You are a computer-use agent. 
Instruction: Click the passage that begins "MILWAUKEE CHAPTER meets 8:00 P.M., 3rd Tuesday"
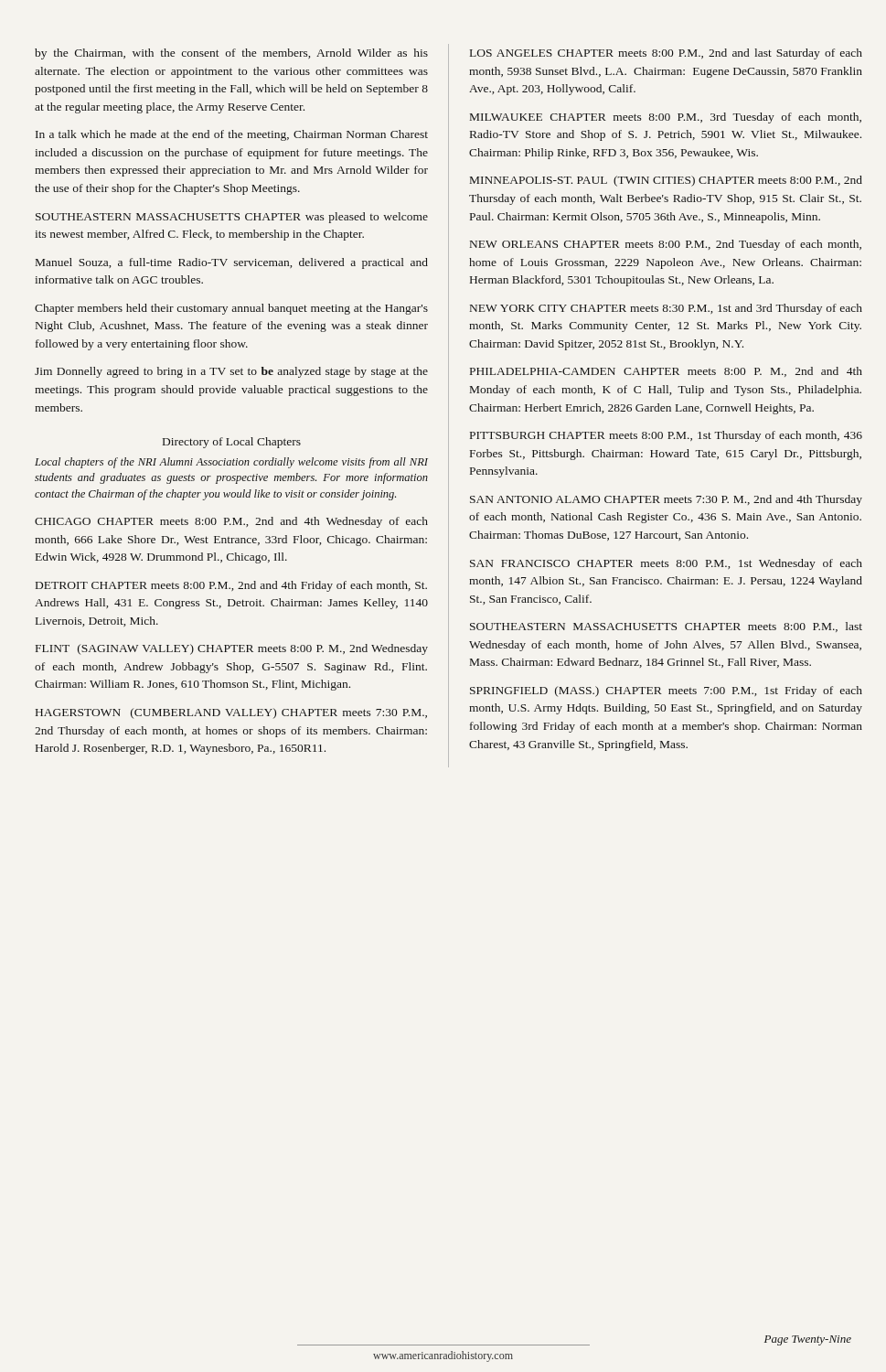[666, 135]
